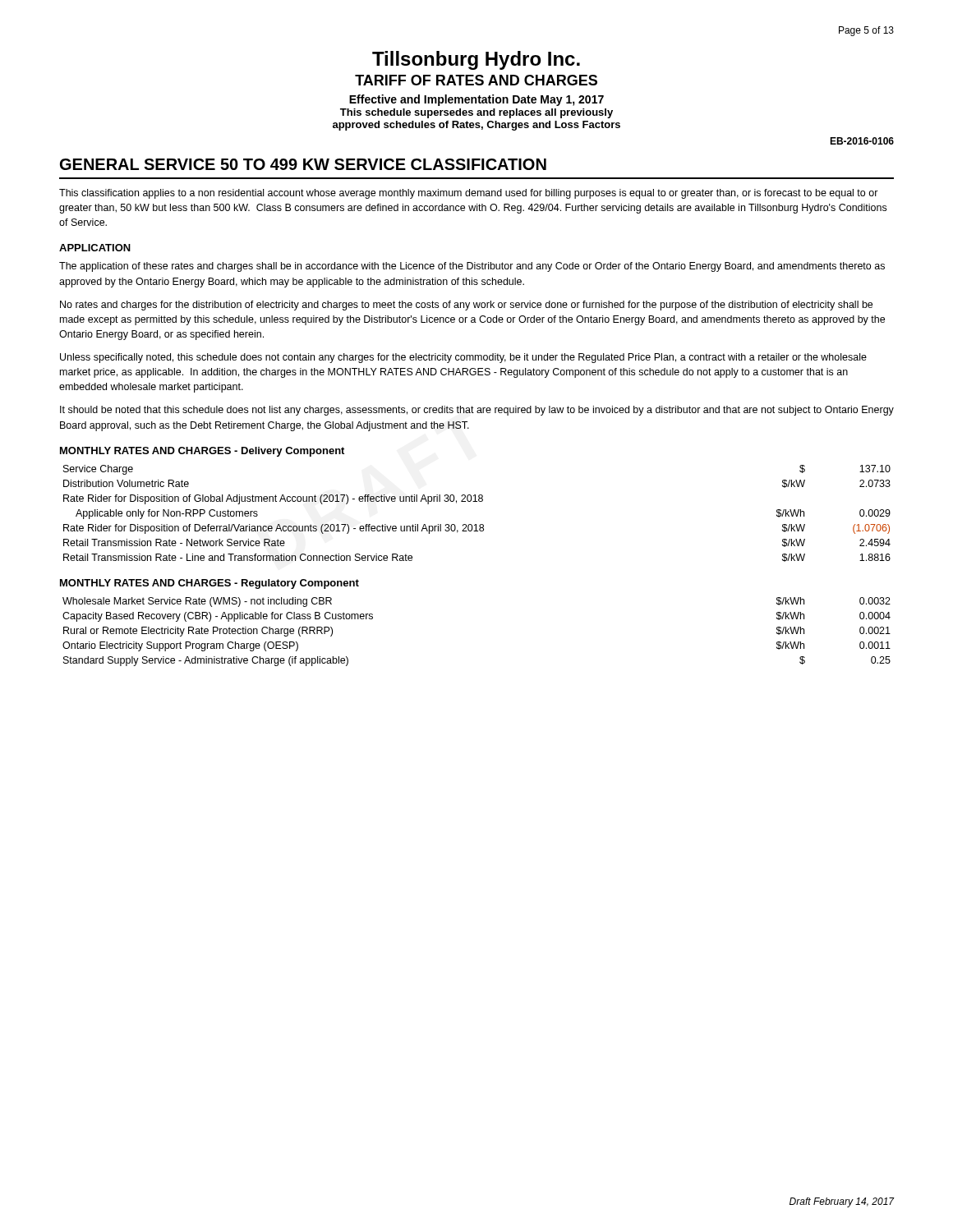Locate the element starting "It should be noted"
953x1232 pixels.
point(476,418)
